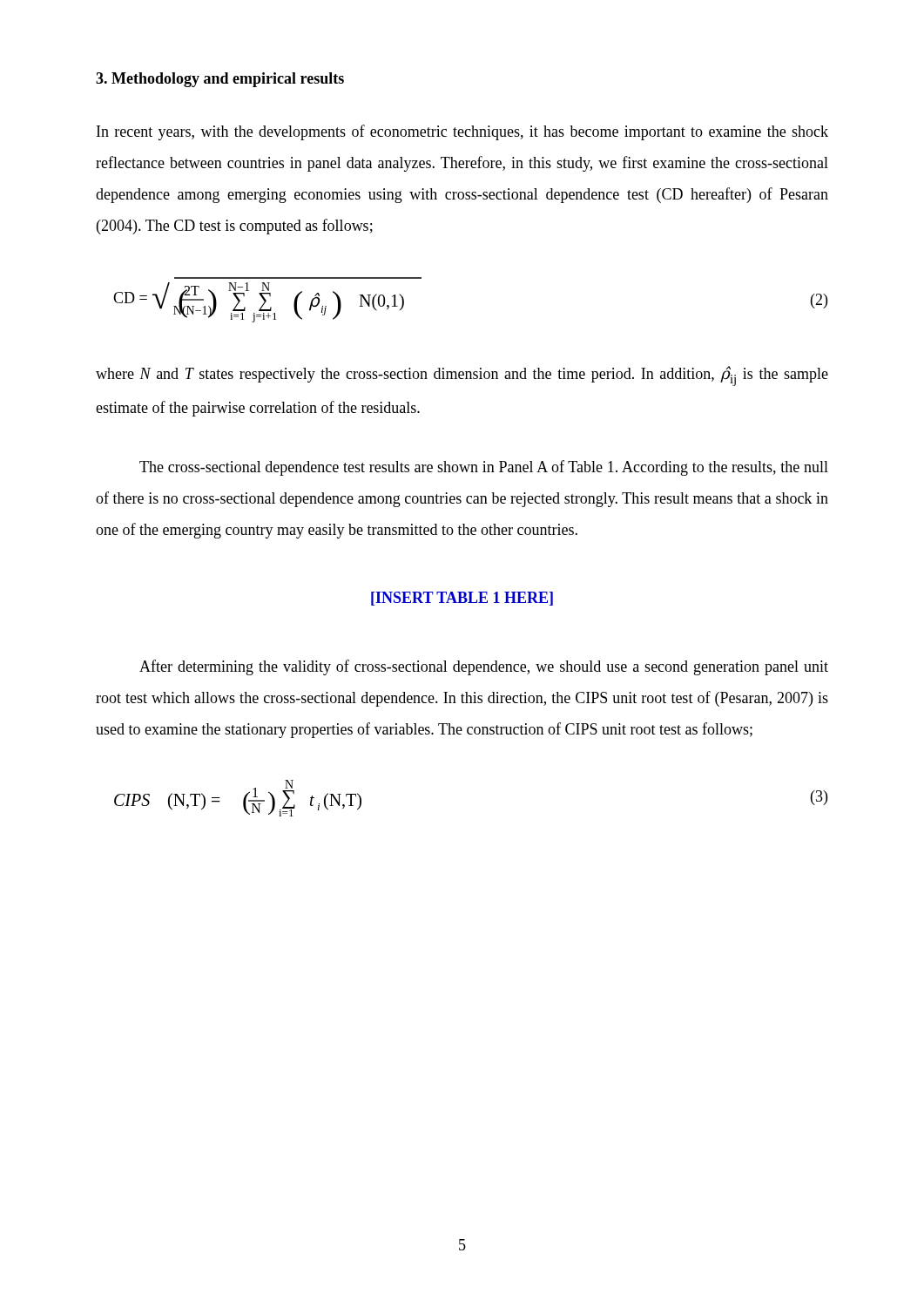This screenshot has width=924, height=1307.
Task: Find the text block starting "3. Methodology and empirical results"
Action: click(220, 78)
